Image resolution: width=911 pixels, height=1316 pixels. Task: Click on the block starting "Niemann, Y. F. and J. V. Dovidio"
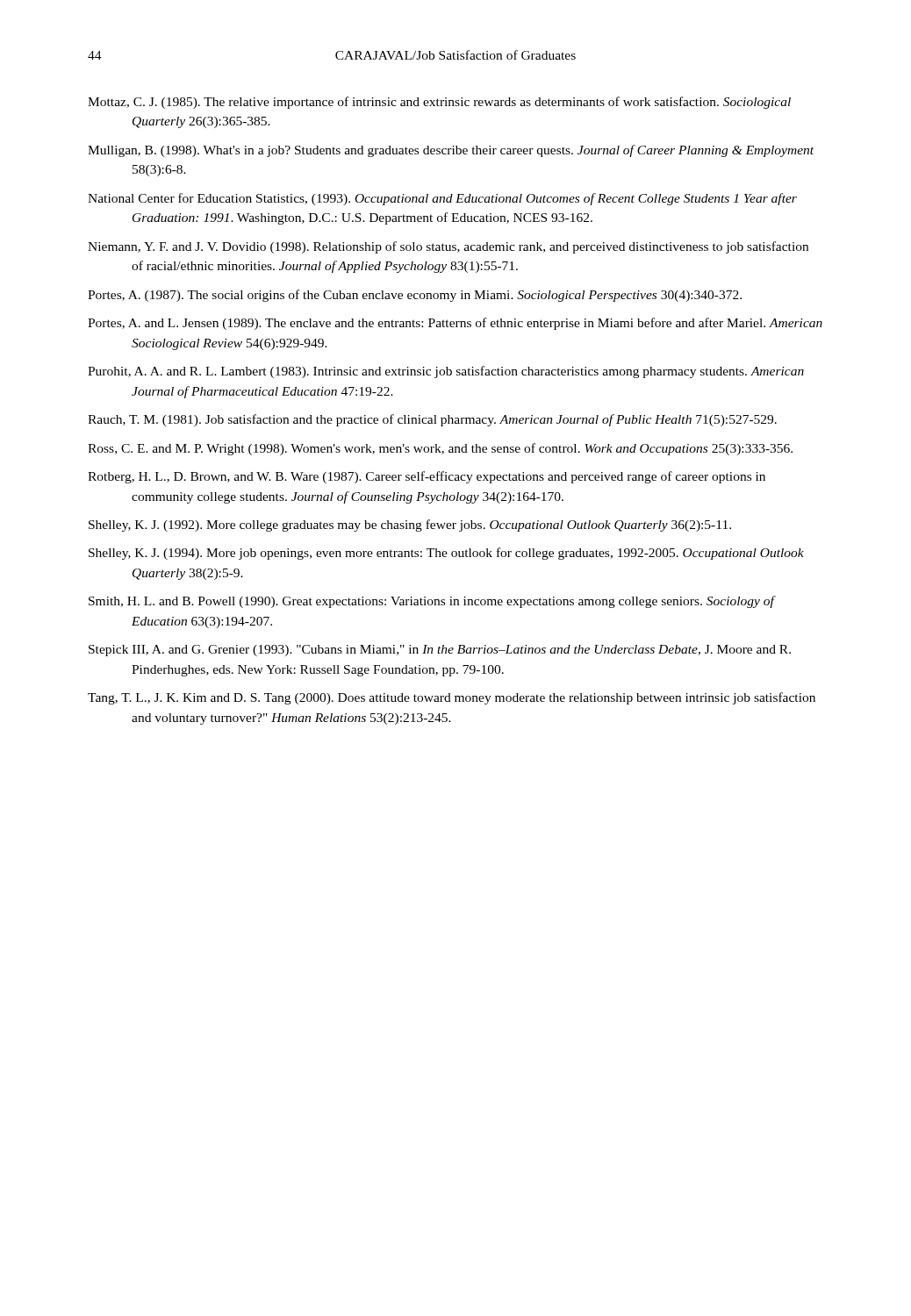(x=448, y=256)
